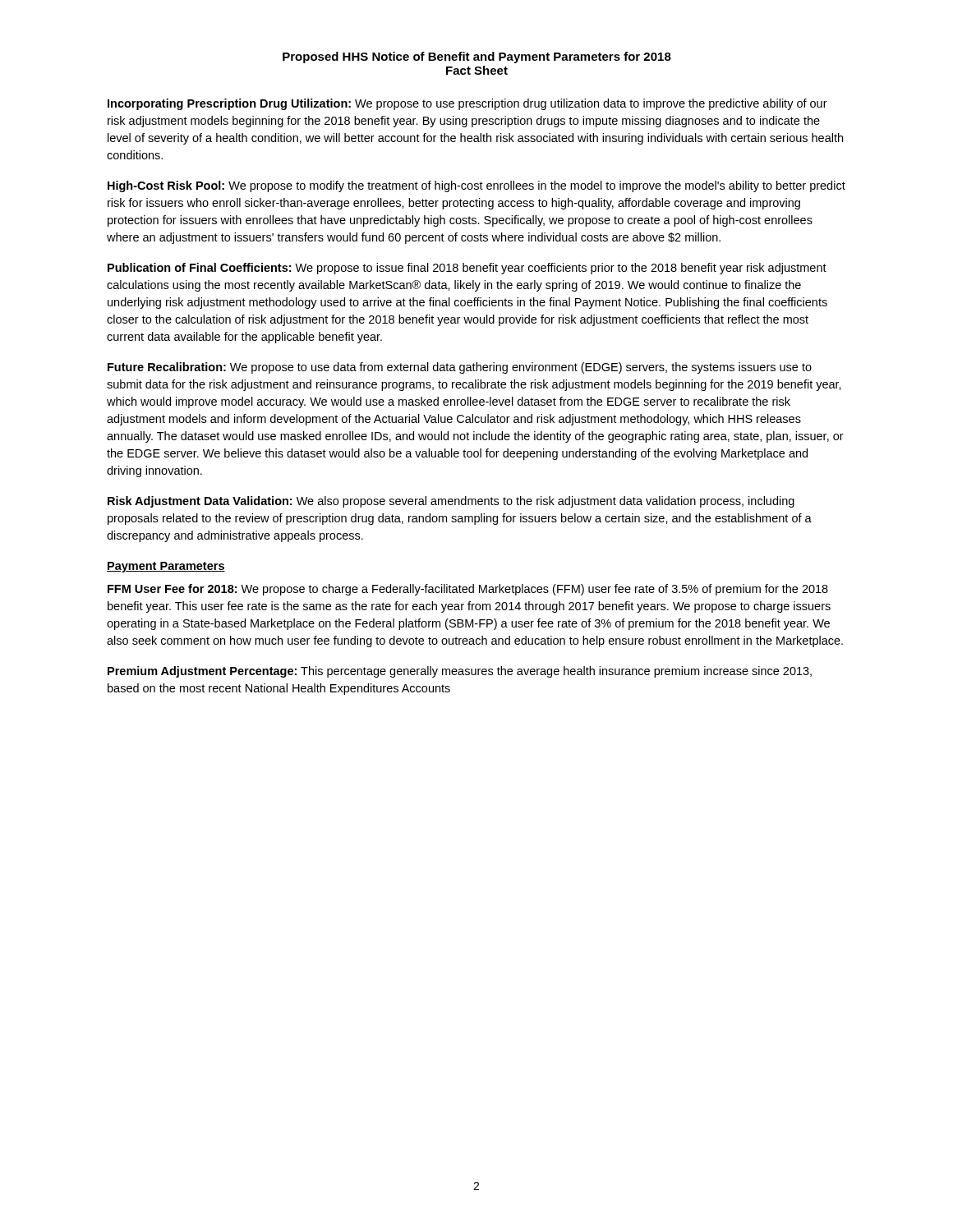Select the text block that reads "Incorporating Prescription Drug Utilization:"
This screenshot has width=953, height=1232.
[x=475, y=129]
